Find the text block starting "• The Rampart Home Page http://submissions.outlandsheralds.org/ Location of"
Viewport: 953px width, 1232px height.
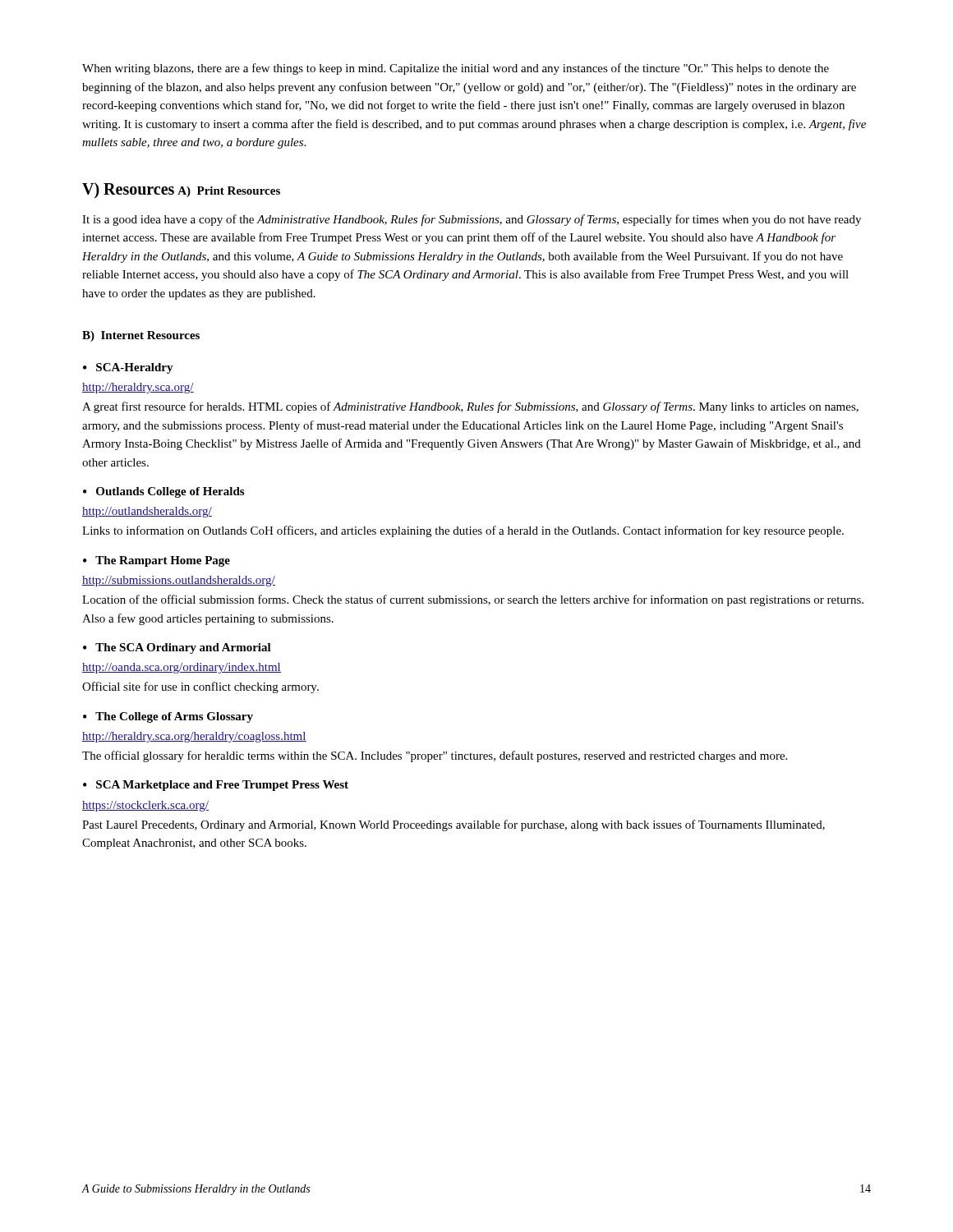click(476, 590)
